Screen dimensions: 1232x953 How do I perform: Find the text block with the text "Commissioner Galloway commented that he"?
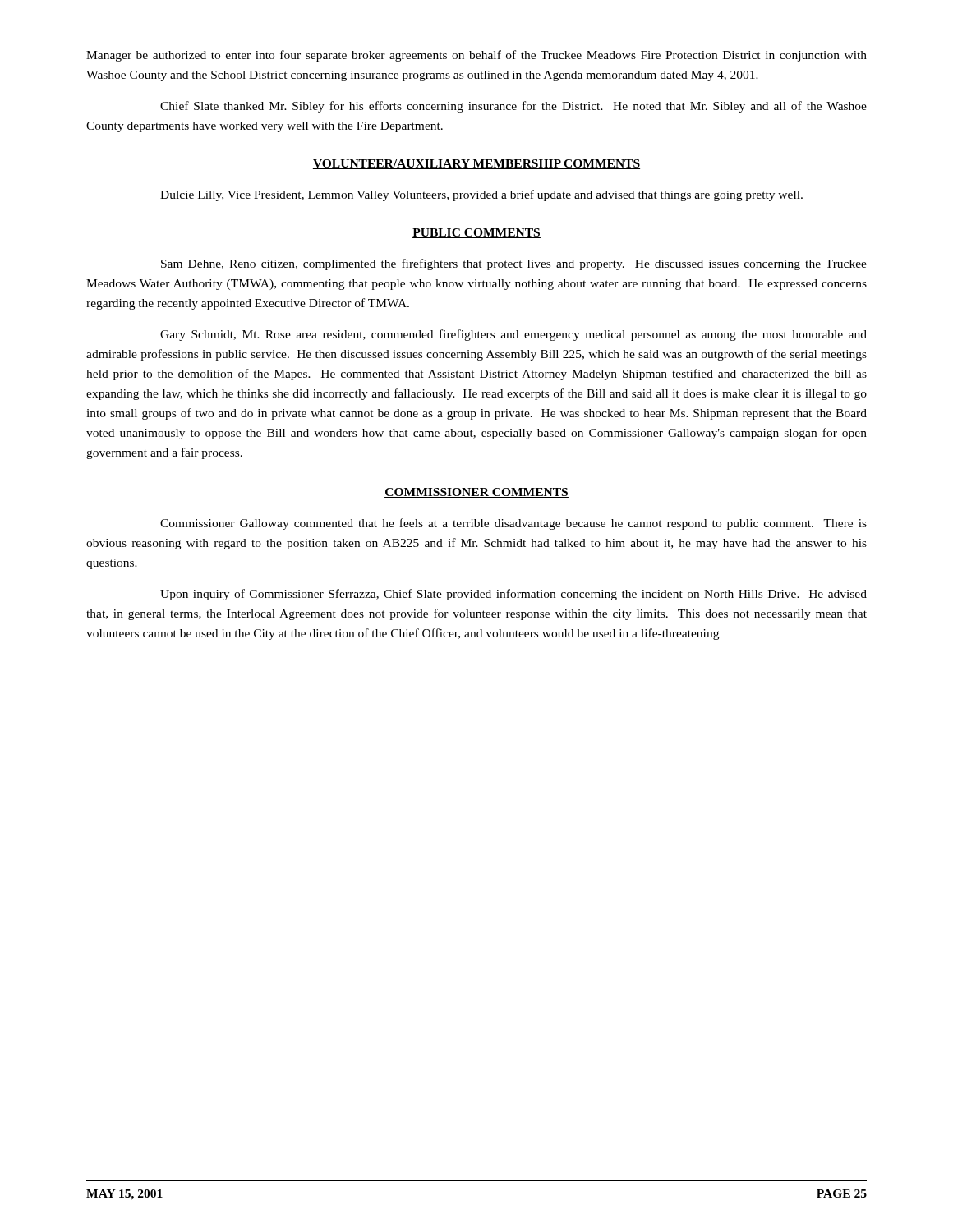[476, 543]
